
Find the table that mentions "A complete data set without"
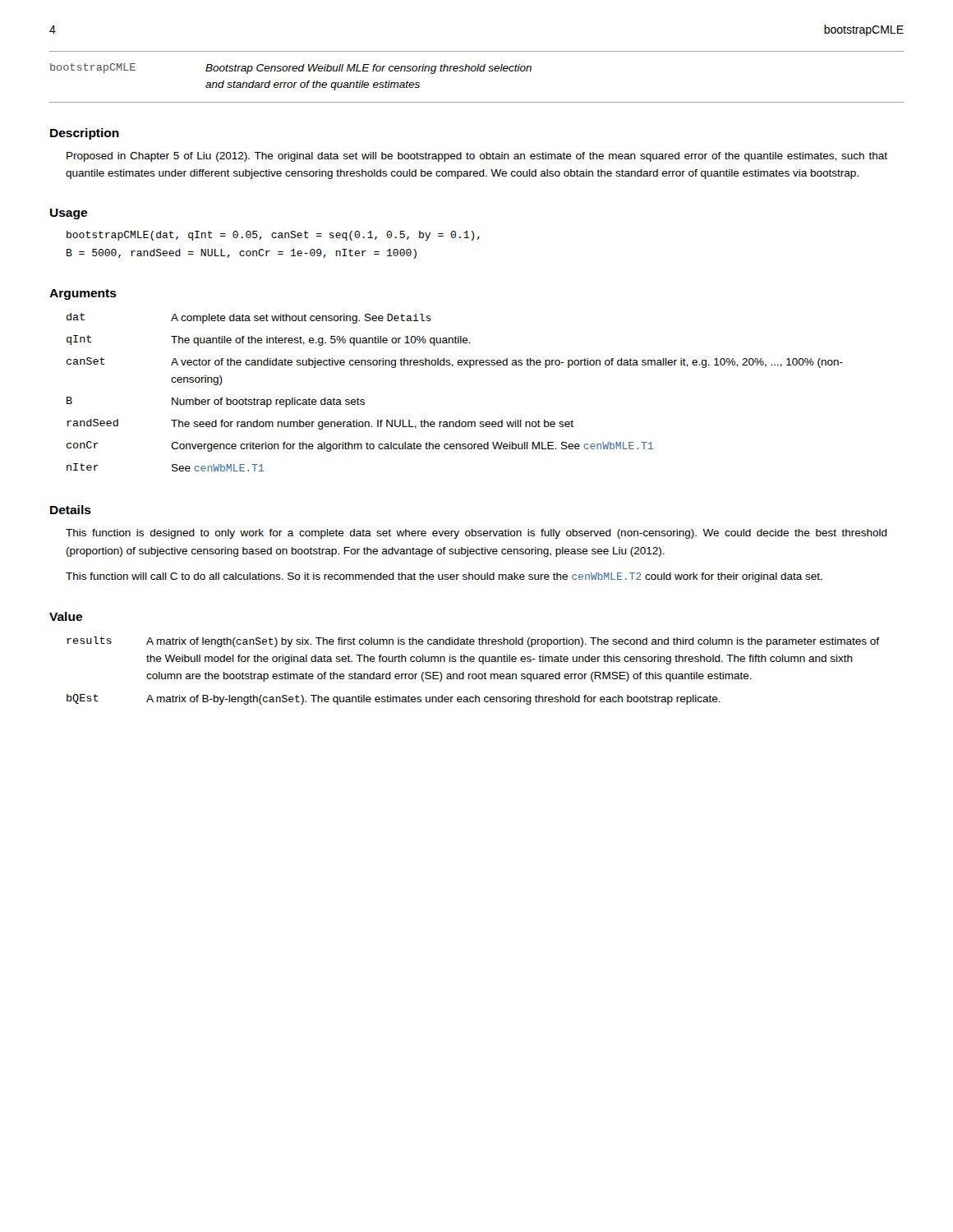tap(476, 393)
